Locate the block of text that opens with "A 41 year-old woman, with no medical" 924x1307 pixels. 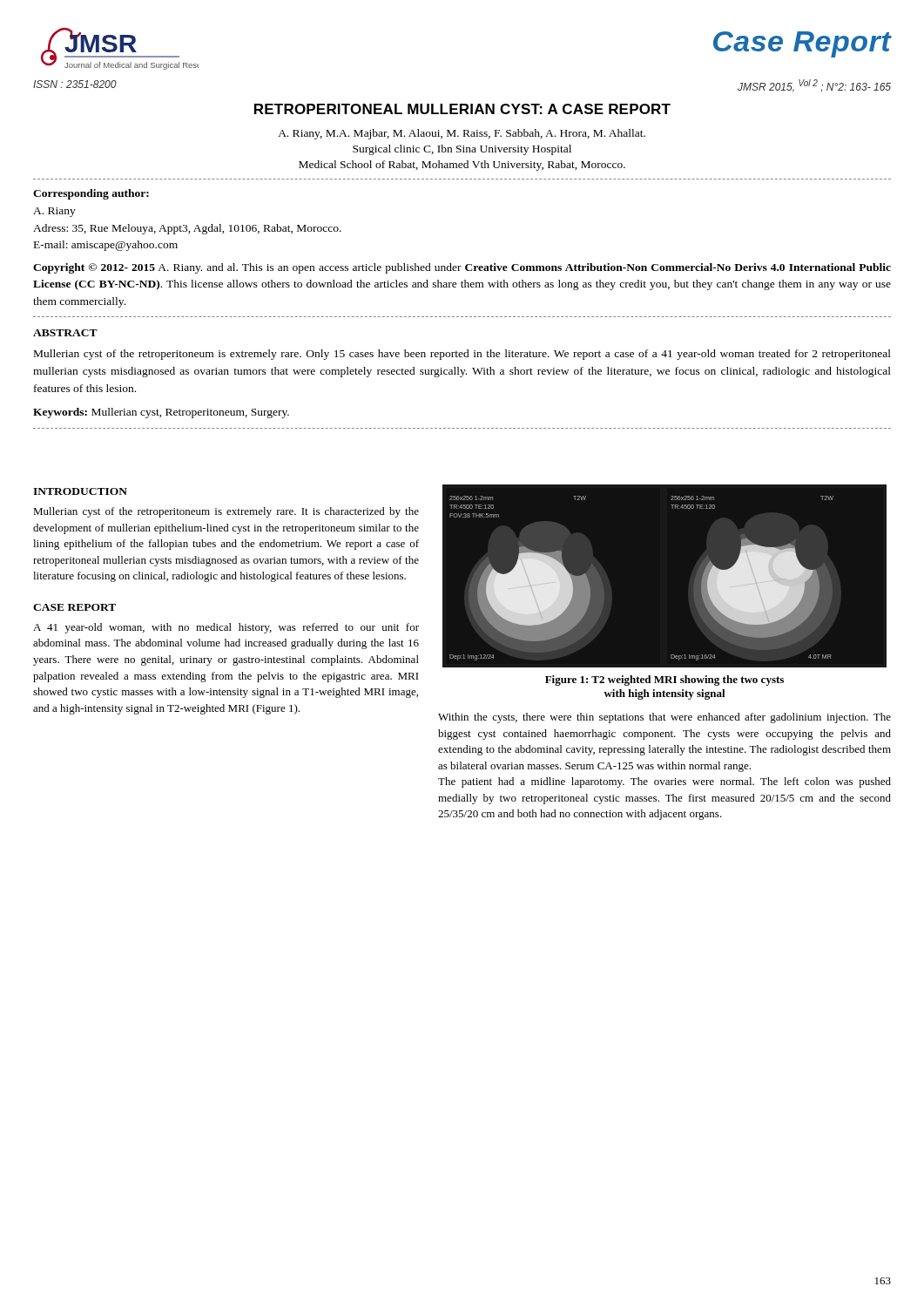pos(226,667)
